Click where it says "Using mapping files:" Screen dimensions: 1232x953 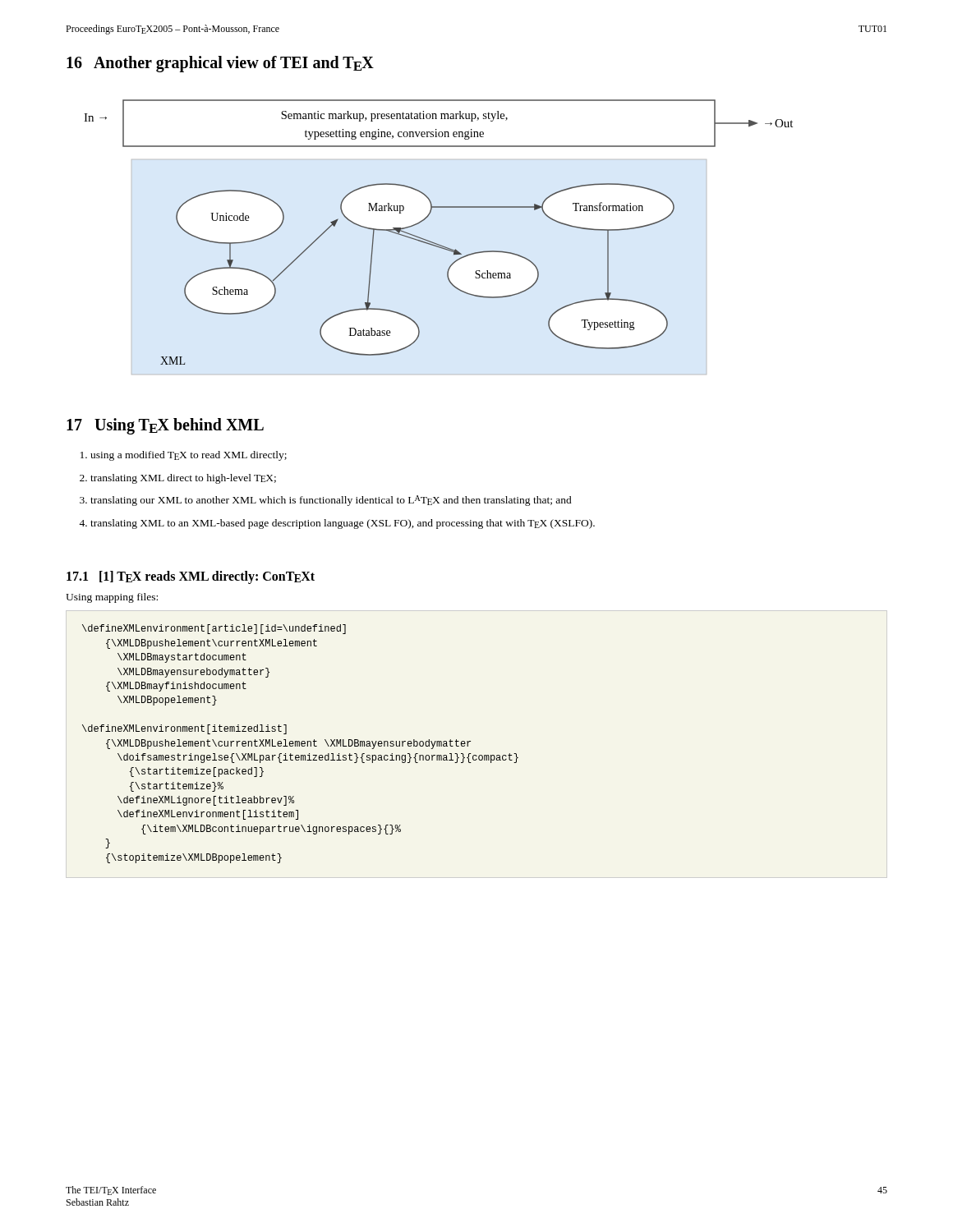click(112, 597)
